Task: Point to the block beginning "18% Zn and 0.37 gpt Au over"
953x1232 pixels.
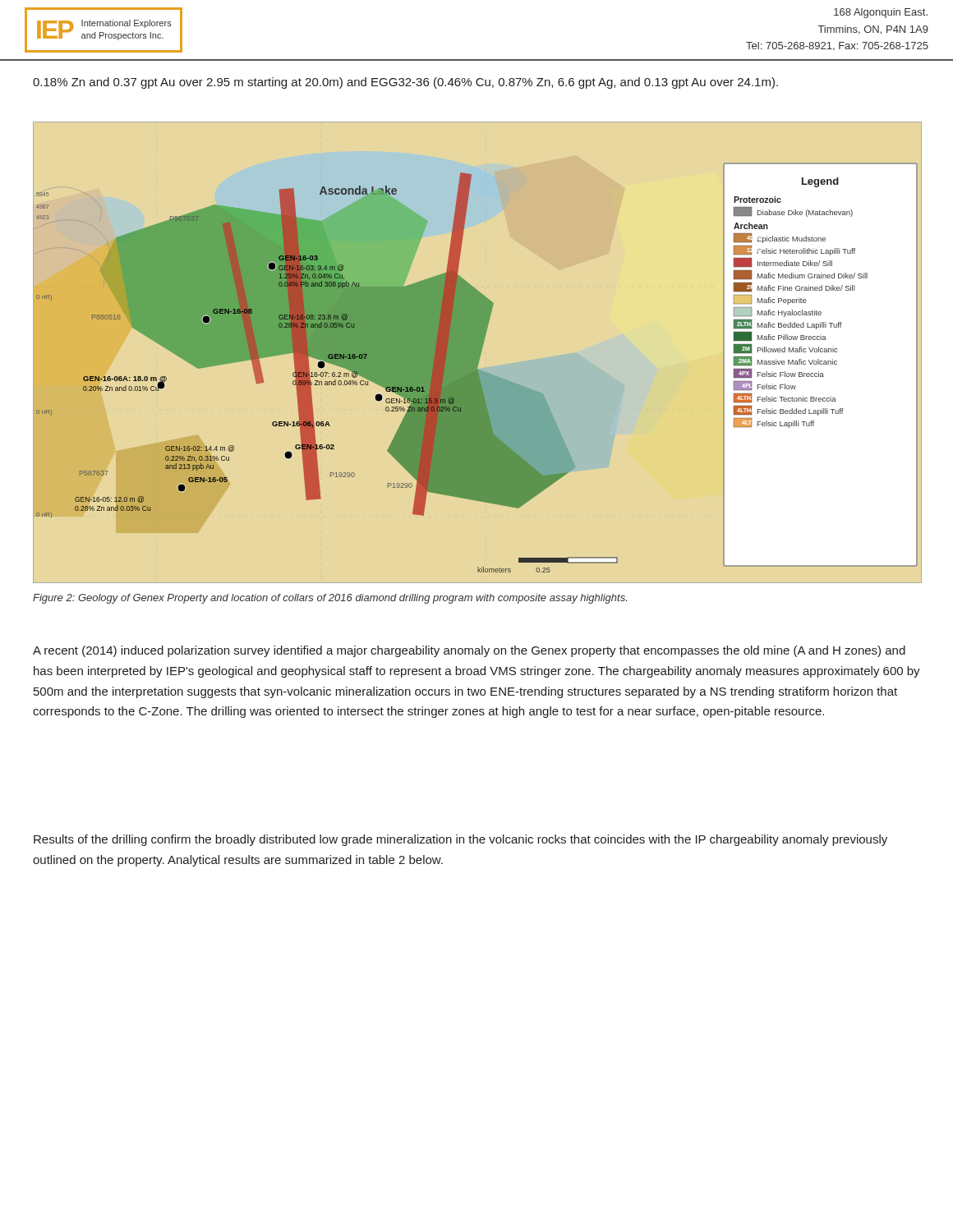Action: tap(406, 82)
